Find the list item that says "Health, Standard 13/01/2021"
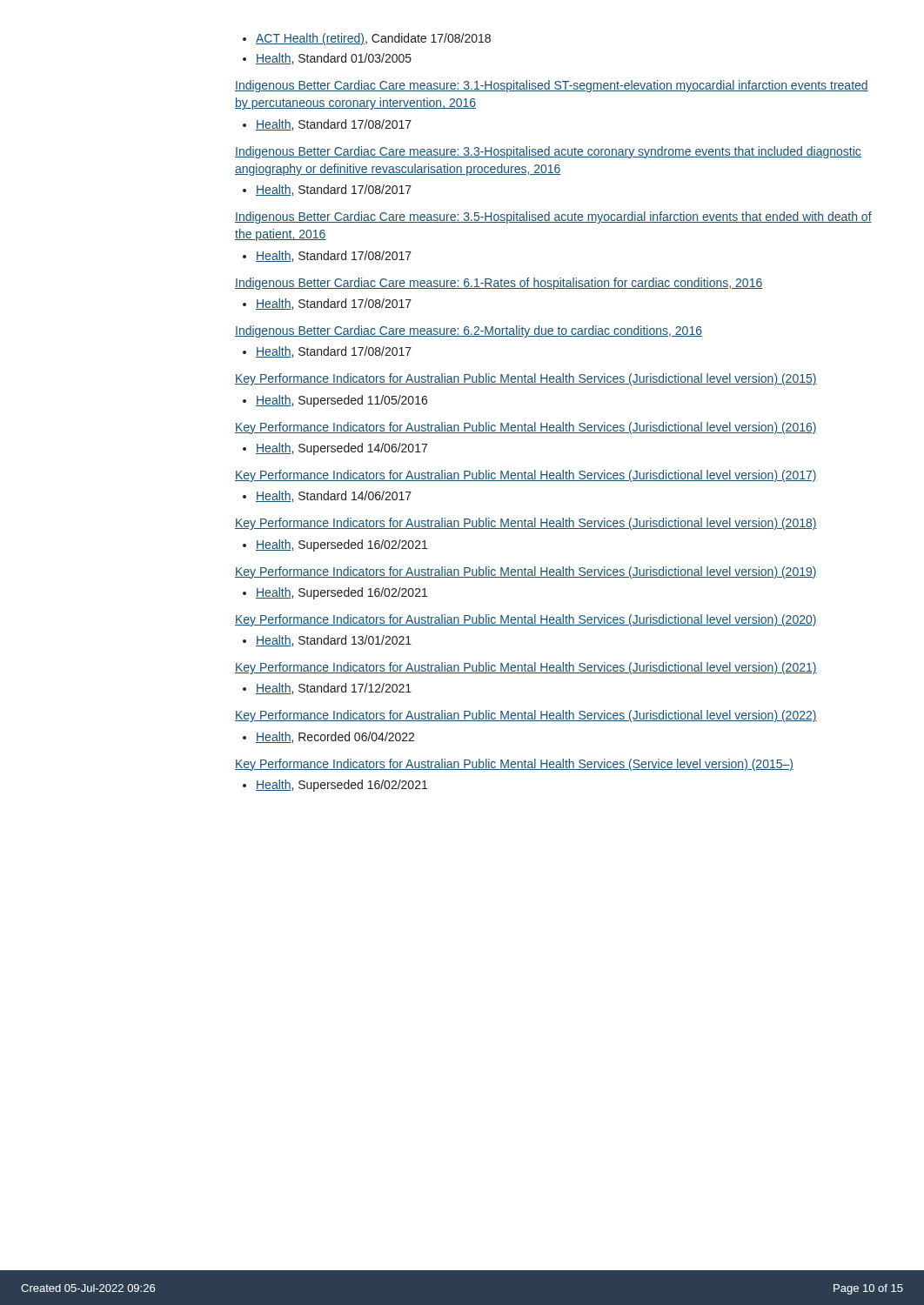924x1305 pixels. click(334, 640)
